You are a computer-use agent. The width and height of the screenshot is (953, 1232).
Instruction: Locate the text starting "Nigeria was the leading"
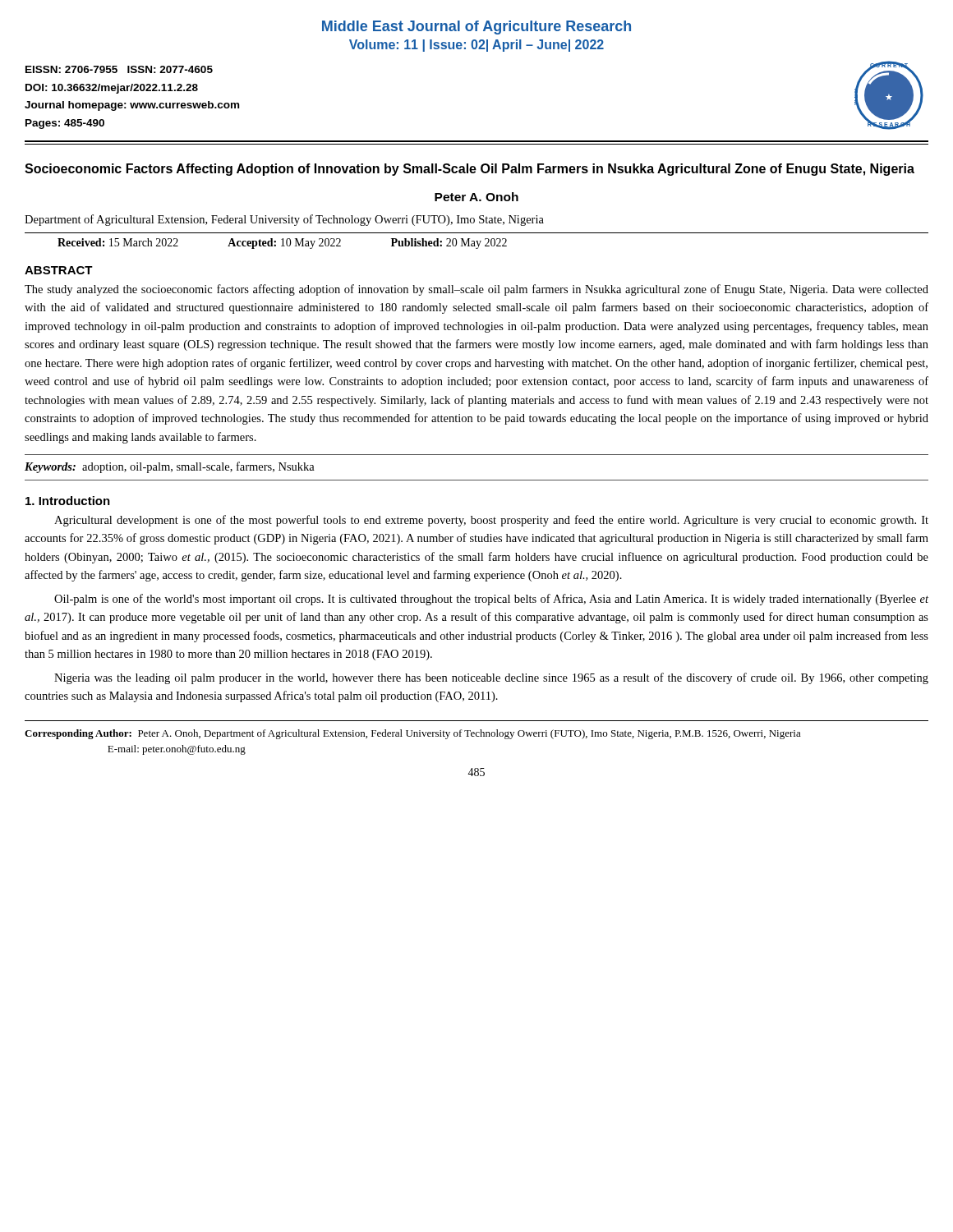pos(476,687)
